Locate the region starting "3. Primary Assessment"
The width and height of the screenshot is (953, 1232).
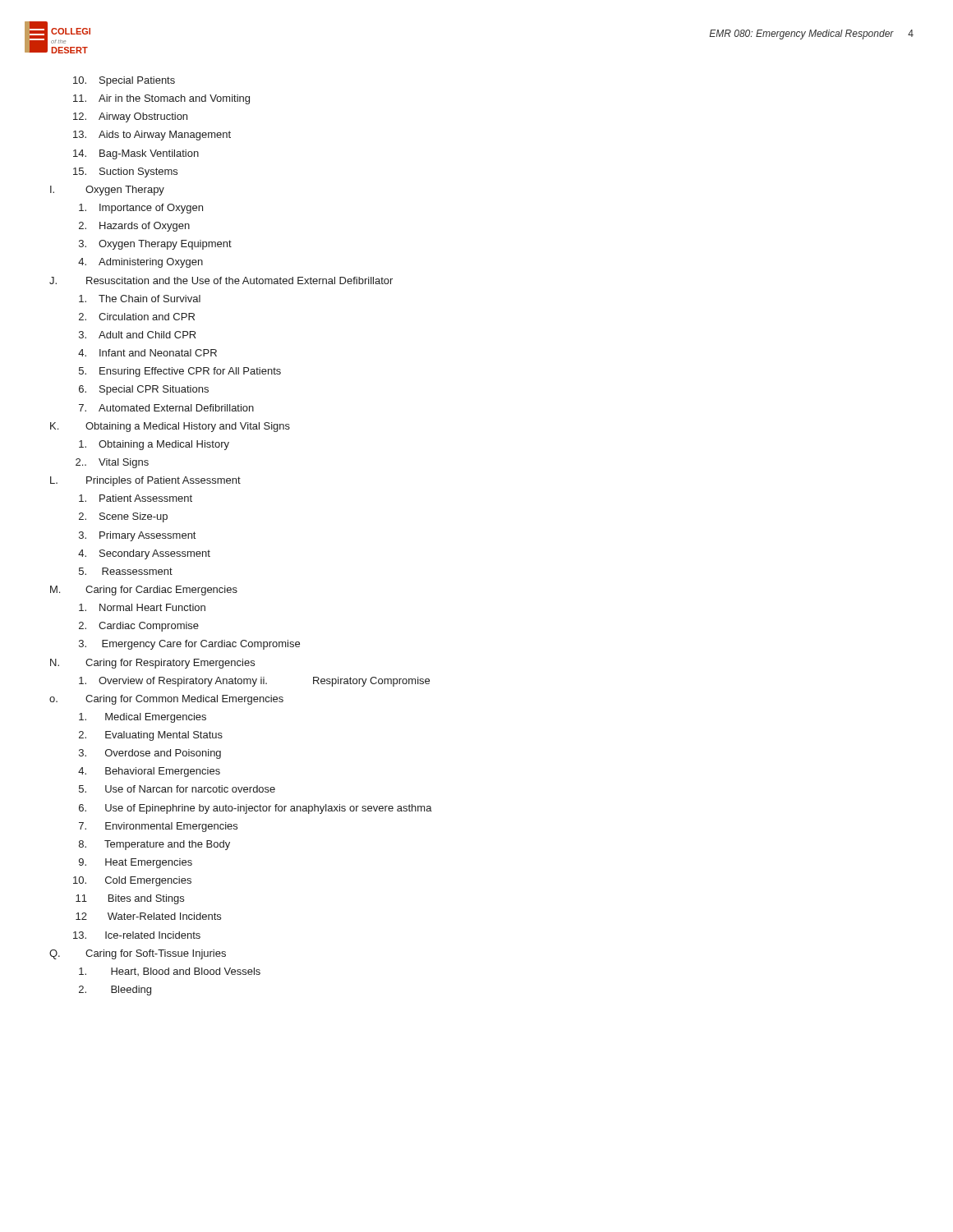(137, 536)
